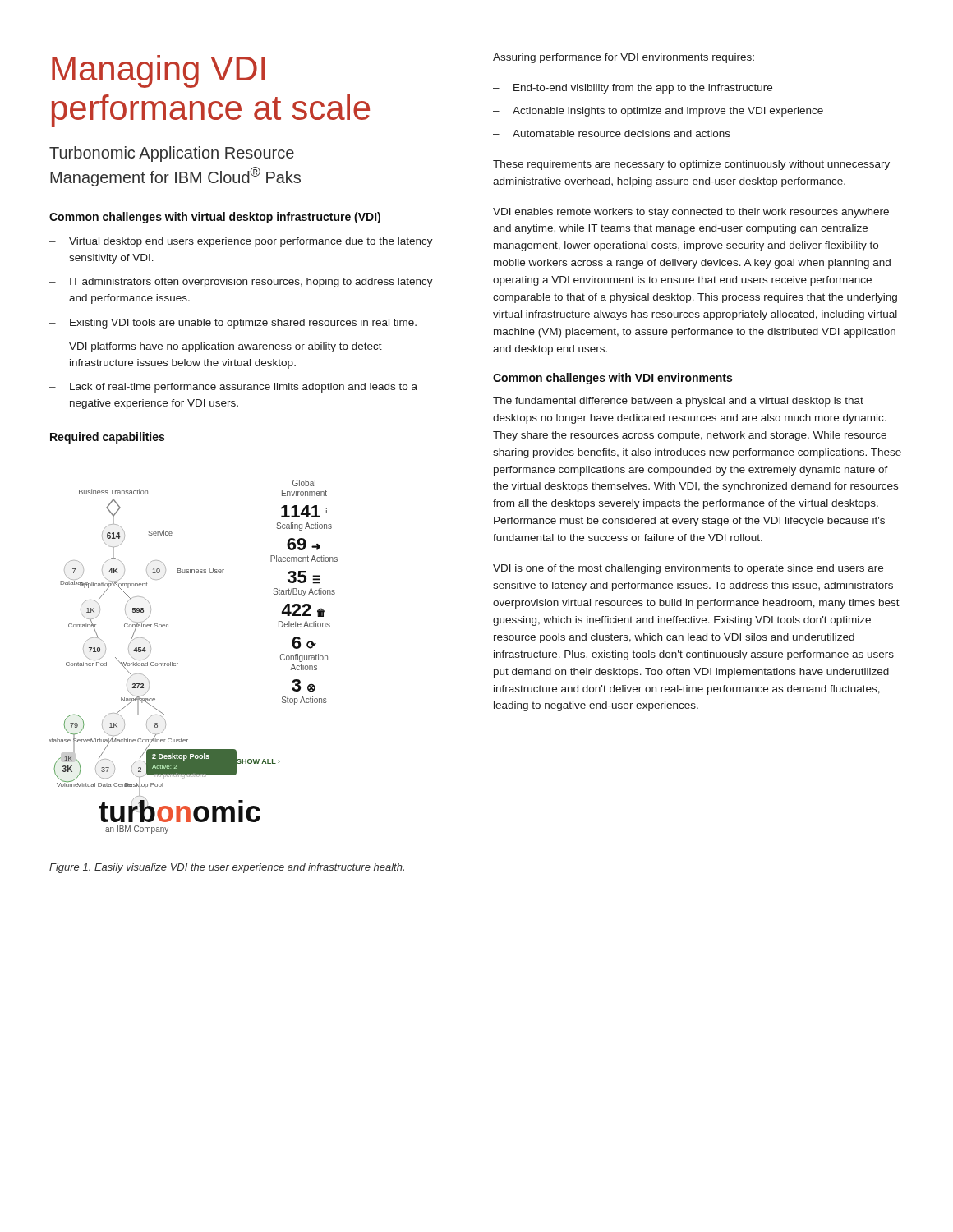The height and width of the screenshot is (1232, 953).
Task: Locate the title that opens with "Managing VDIperformance at"
Action: pyautogui.click(x=246, y=89)
